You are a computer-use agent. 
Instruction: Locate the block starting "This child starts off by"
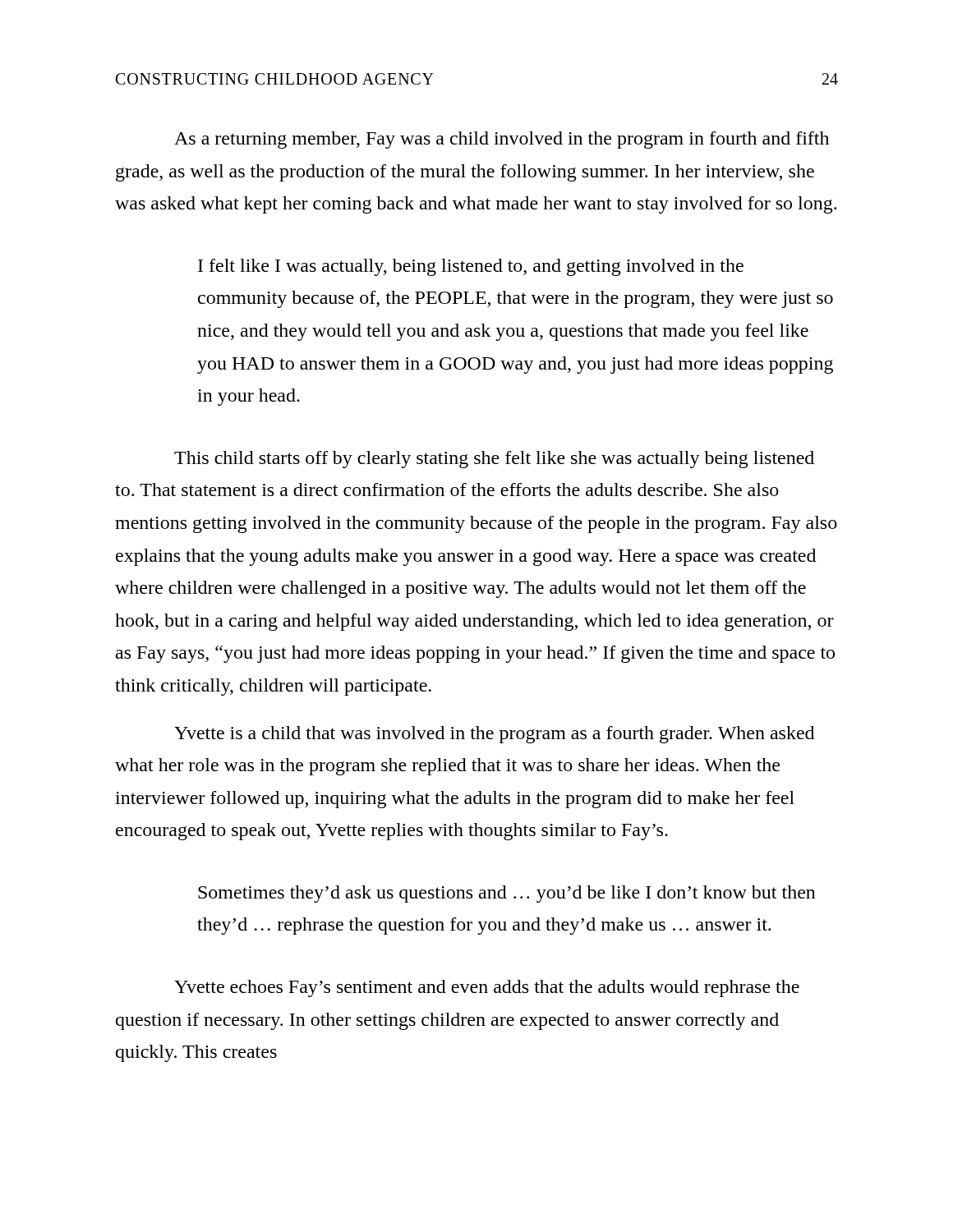point(476,572)
